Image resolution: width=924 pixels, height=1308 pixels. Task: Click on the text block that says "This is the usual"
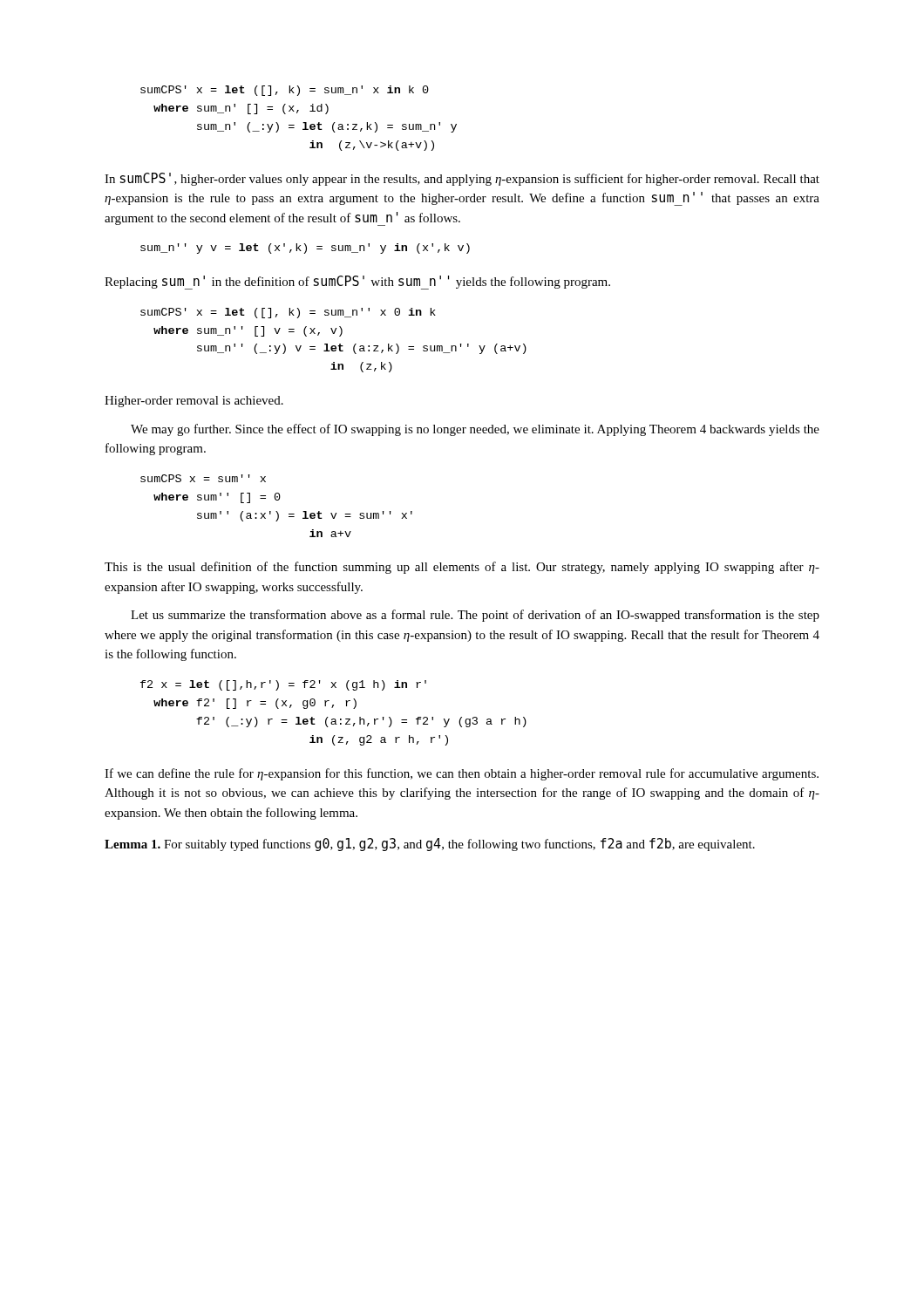point(462,577)
